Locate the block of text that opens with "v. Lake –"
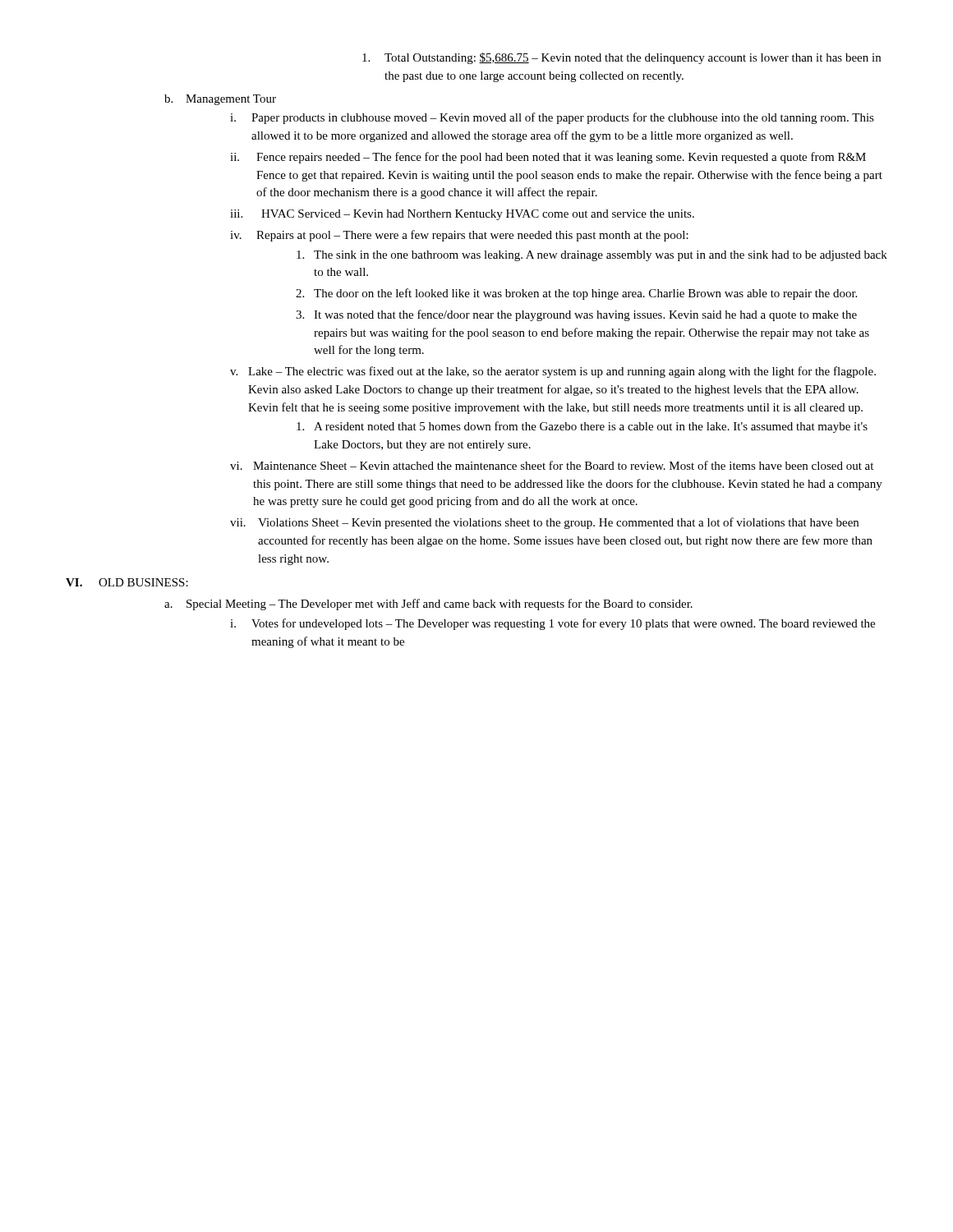The height and width of the screenshot is (1232, 953). tap(559, 390)
